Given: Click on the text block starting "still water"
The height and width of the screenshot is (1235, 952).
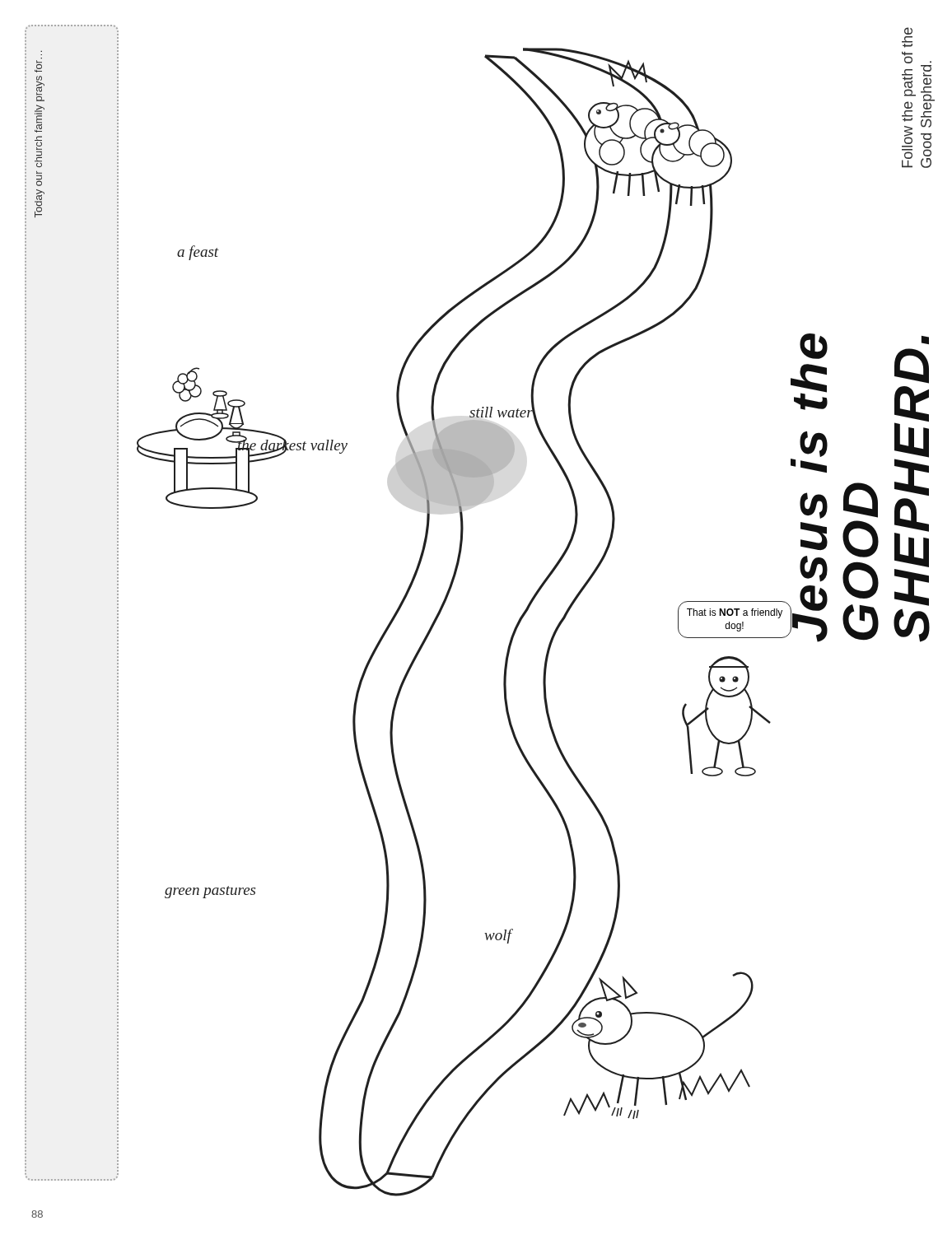Looking at the screenshot, I should [501, 412].
